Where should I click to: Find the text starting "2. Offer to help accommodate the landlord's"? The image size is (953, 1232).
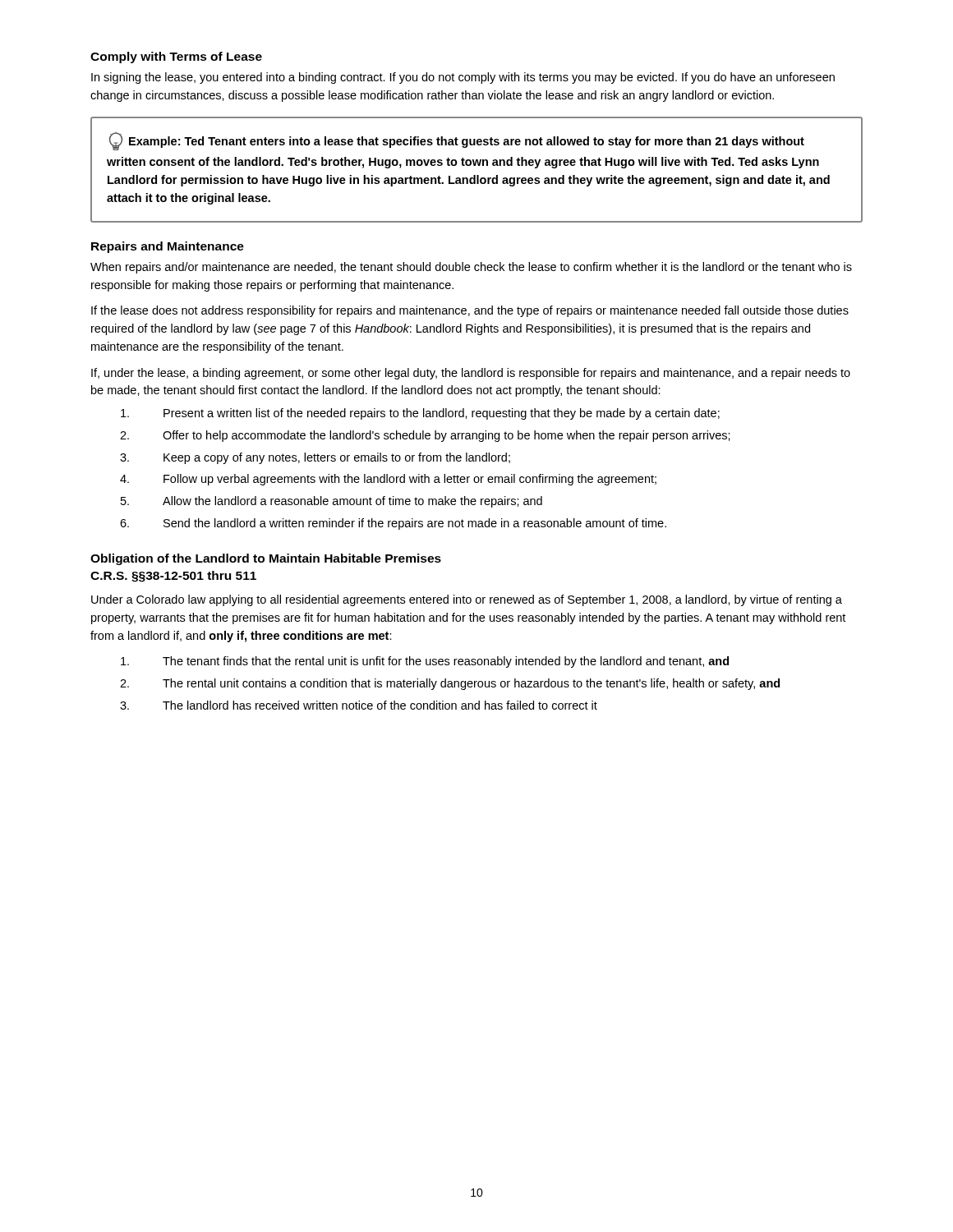click(476, 436)
